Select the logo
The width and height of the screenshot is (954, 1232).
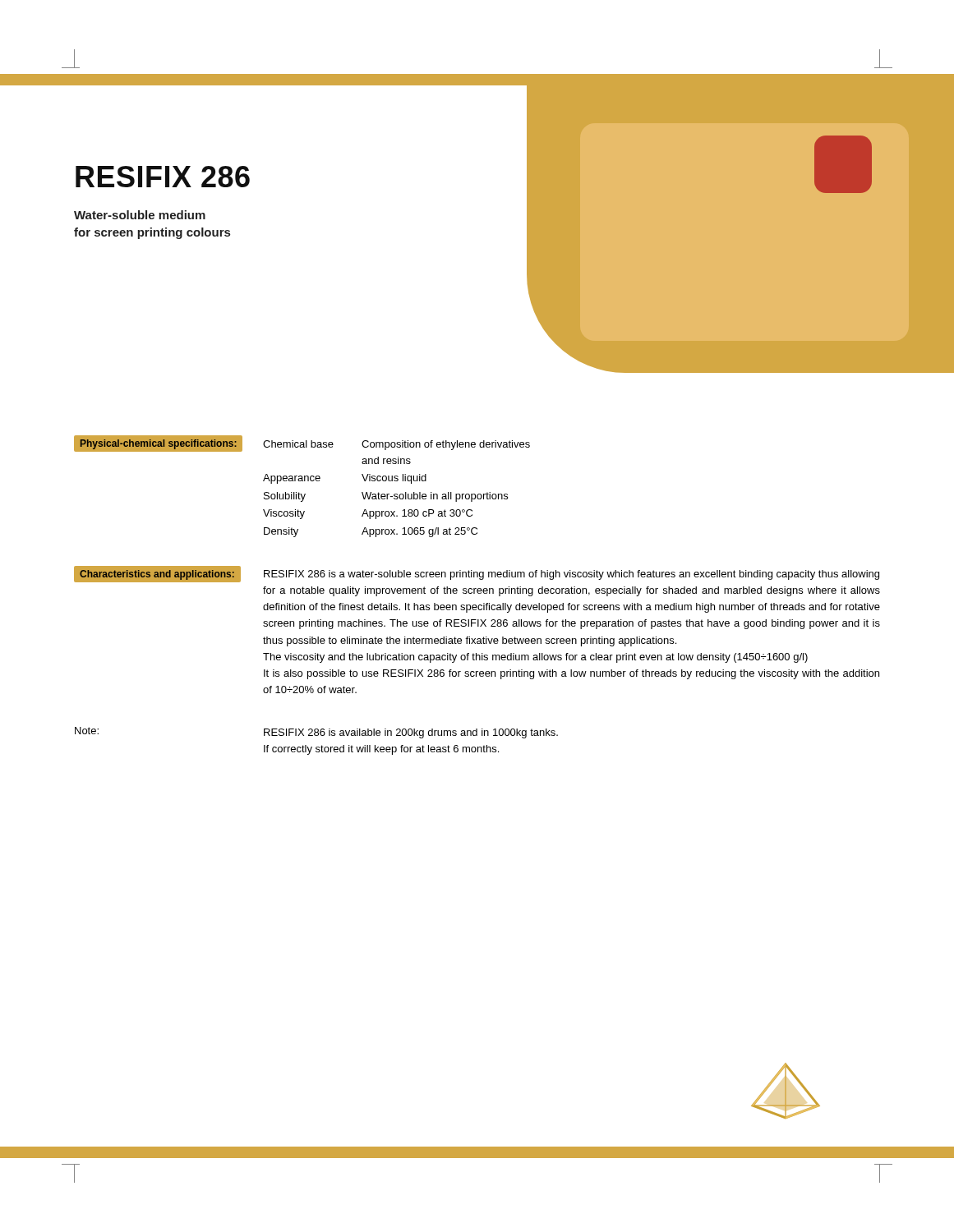[786, 1093]
